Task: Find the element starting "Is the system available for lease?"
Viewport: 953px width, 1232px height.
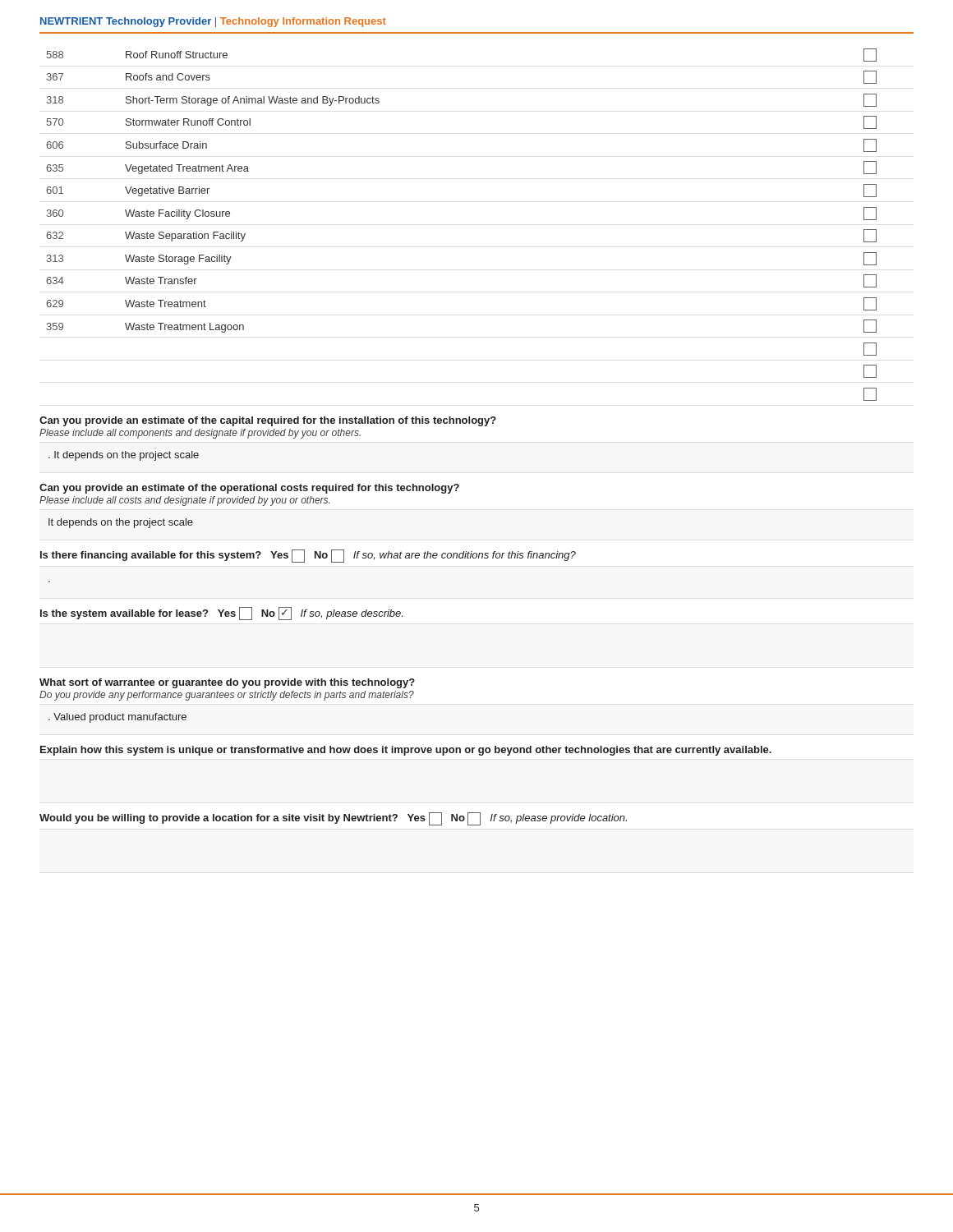Action: (x=222, y=613)
